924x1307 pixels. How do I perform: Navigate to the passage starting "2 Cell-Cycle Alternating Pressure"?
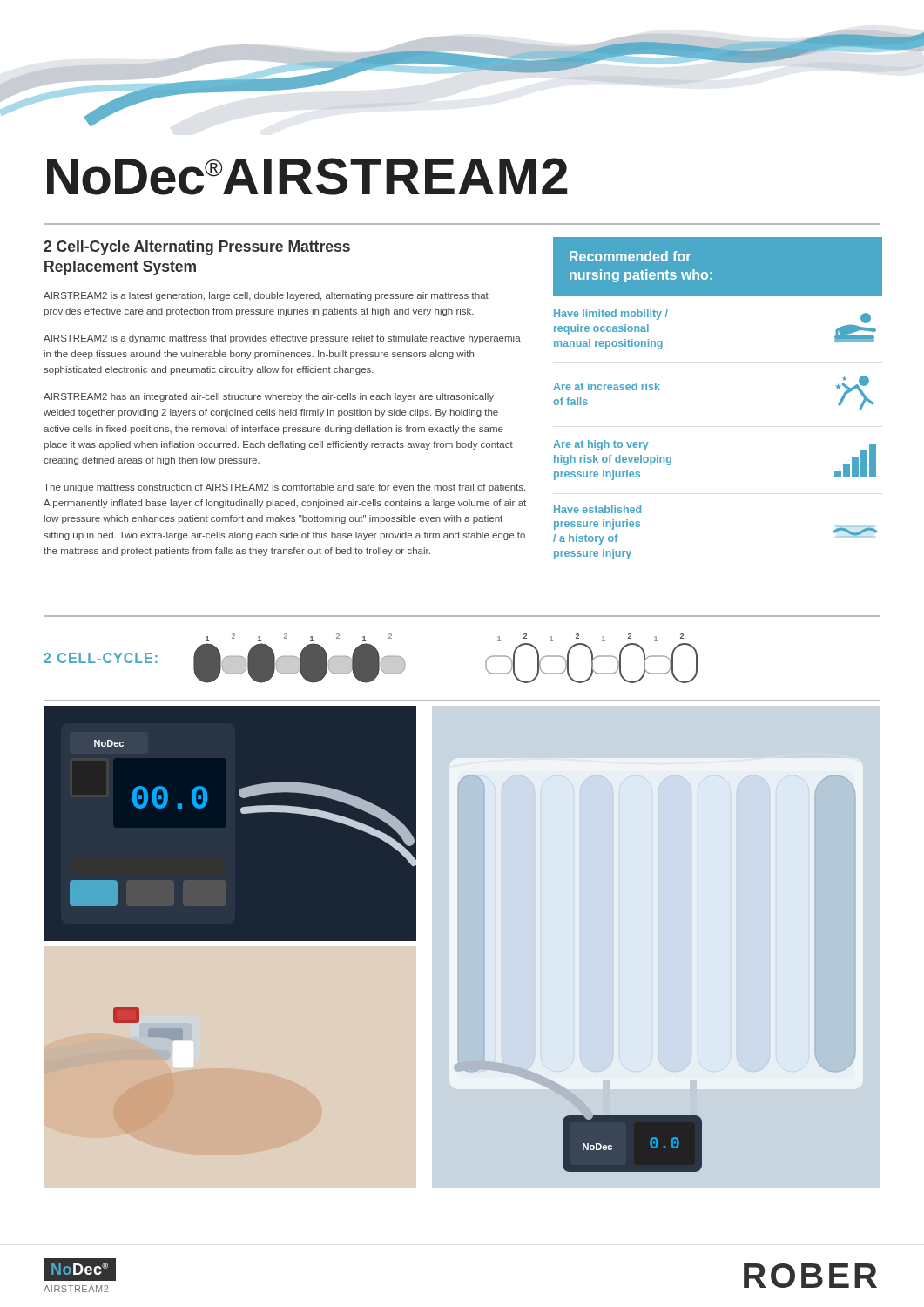click(x=197, y=256)
